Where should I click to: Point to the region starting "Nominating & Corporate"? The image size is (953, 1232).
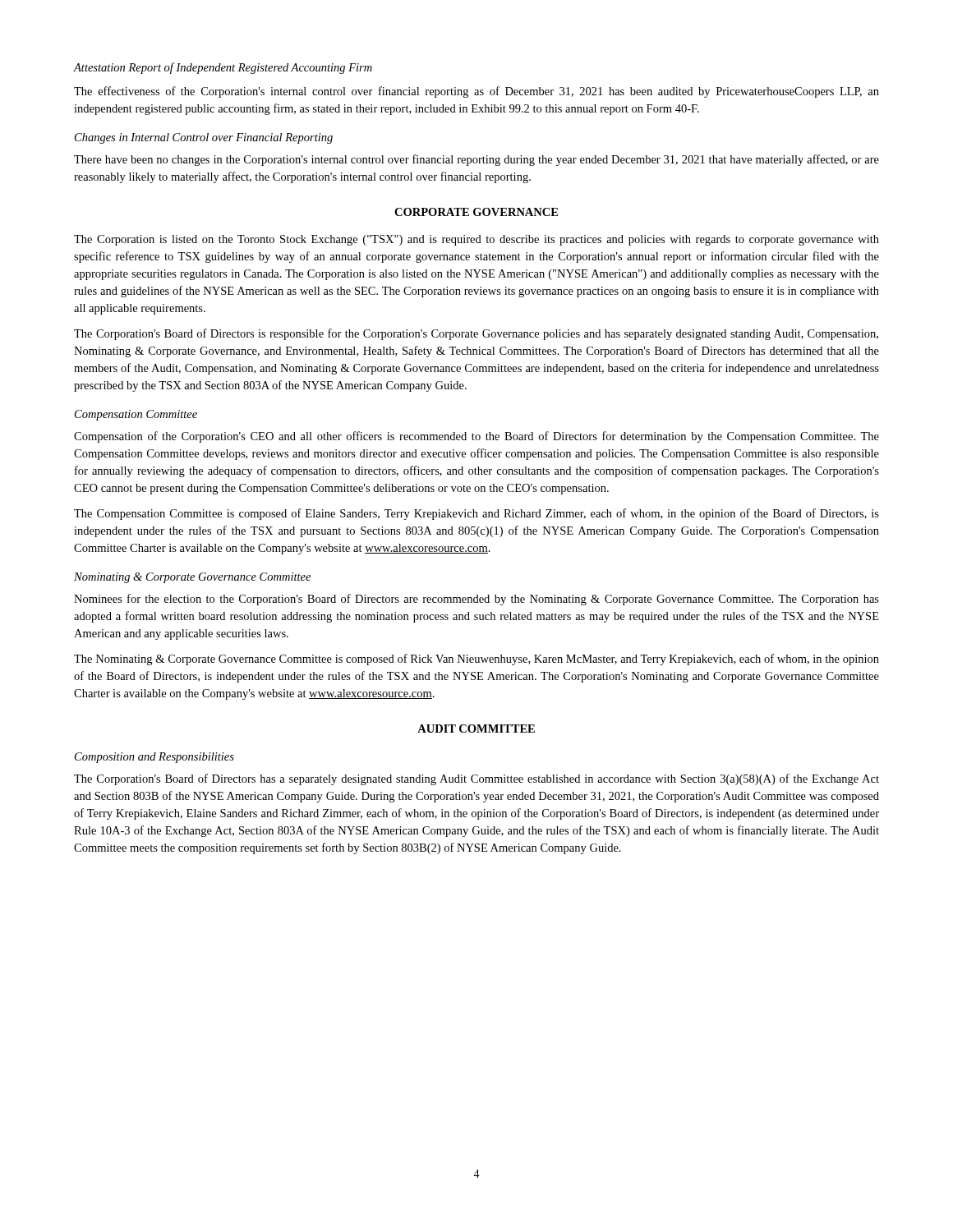pyautogui.click(x=192, y=577)
